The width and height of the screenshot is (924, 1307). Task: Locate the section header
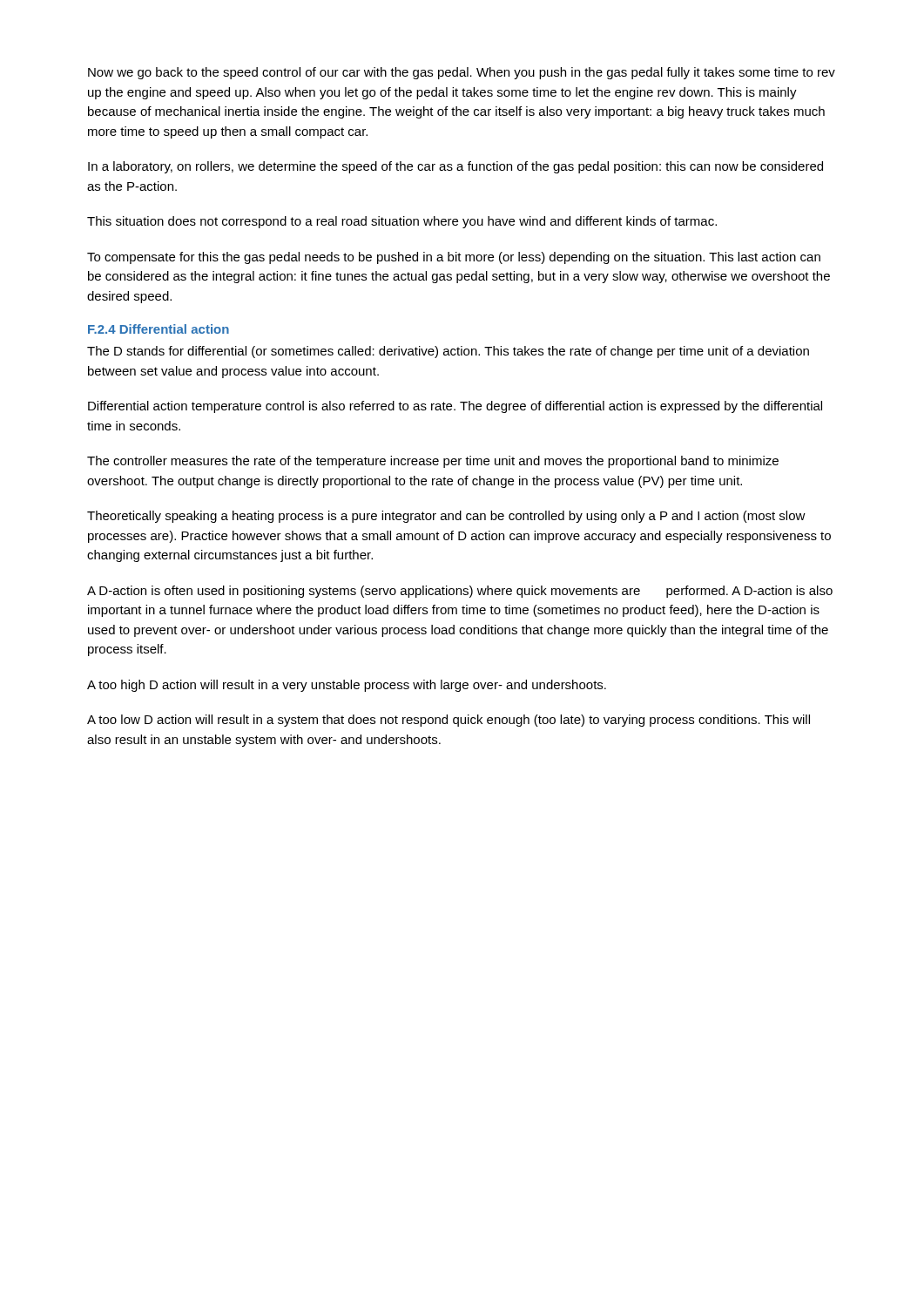[158, 329]
